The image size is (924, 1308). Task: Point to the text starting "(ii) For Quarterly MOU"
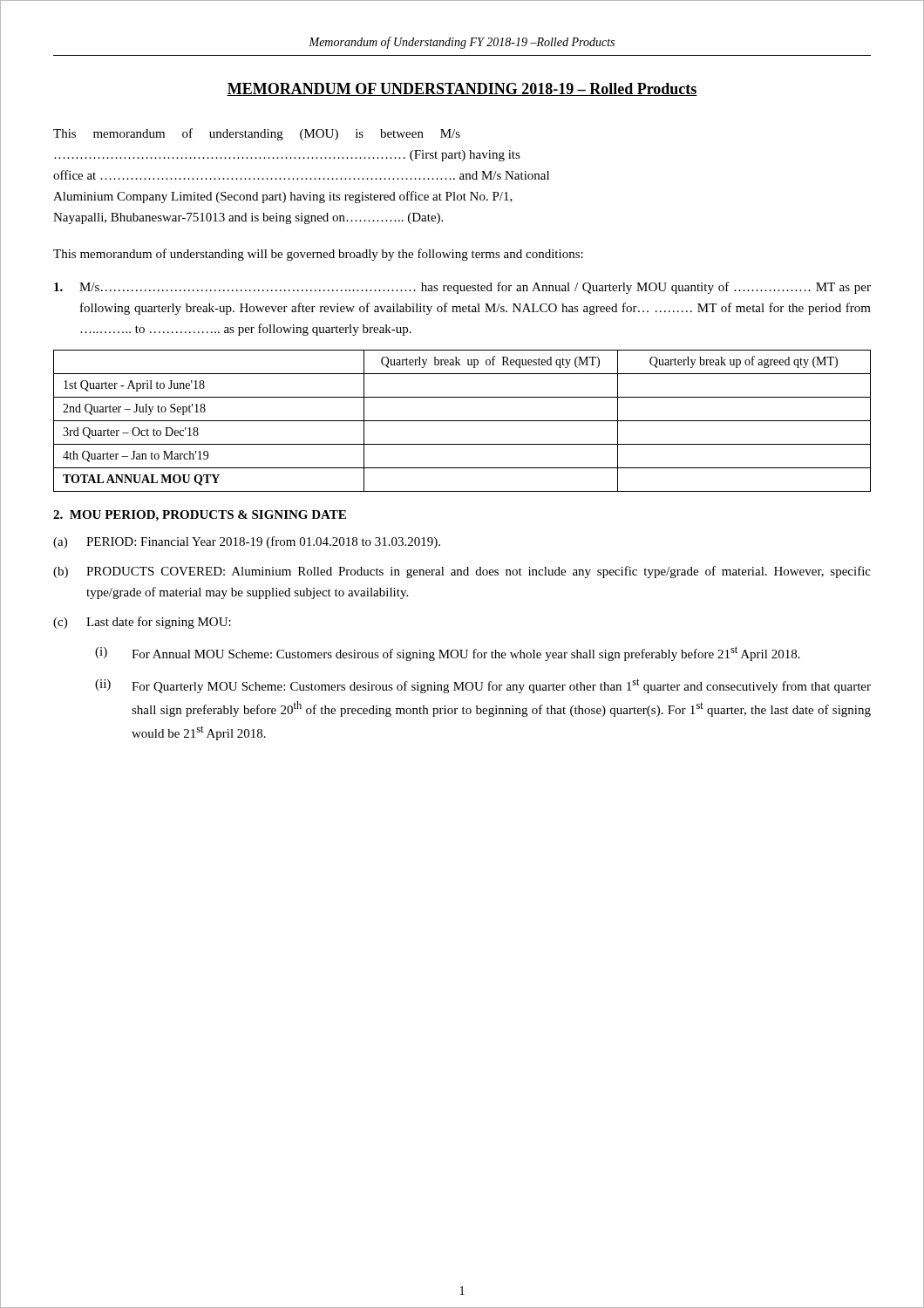(x=483, y=709)
